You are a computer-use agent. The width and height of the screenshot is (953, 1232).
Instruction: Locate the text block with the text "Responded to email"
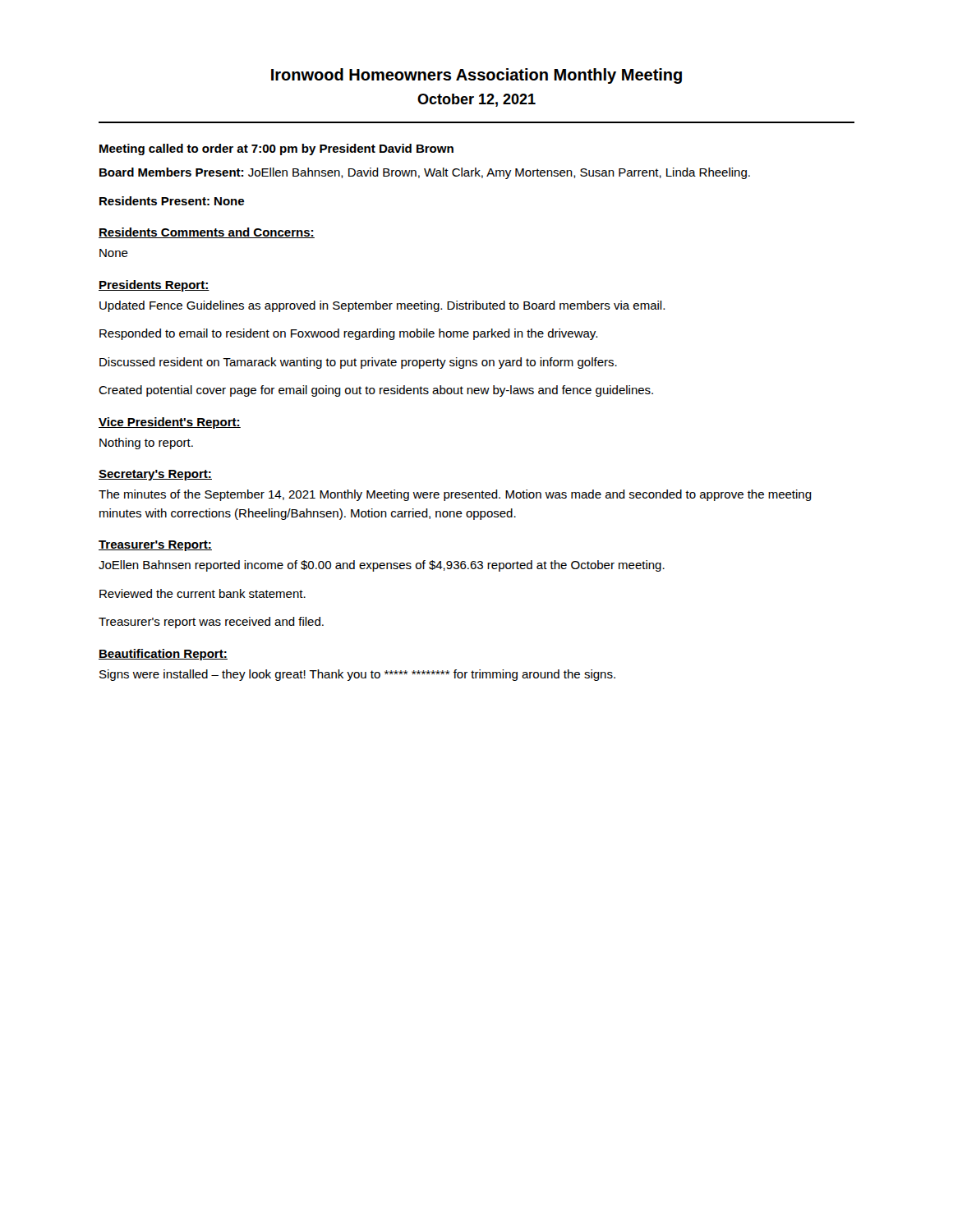(348, 333)
